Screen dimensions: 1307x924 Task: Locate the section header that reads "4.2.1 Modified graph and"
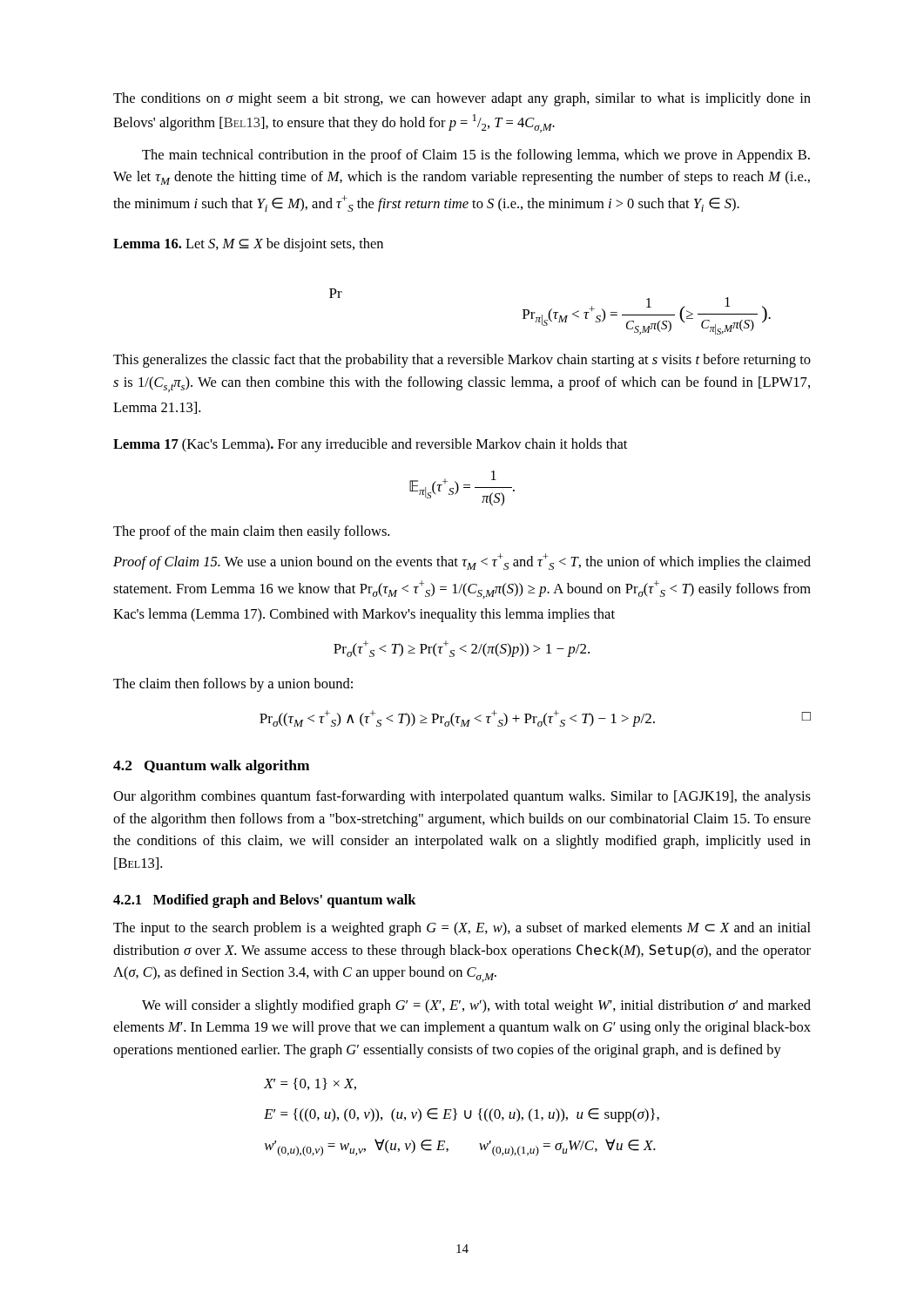coord(264,900)
